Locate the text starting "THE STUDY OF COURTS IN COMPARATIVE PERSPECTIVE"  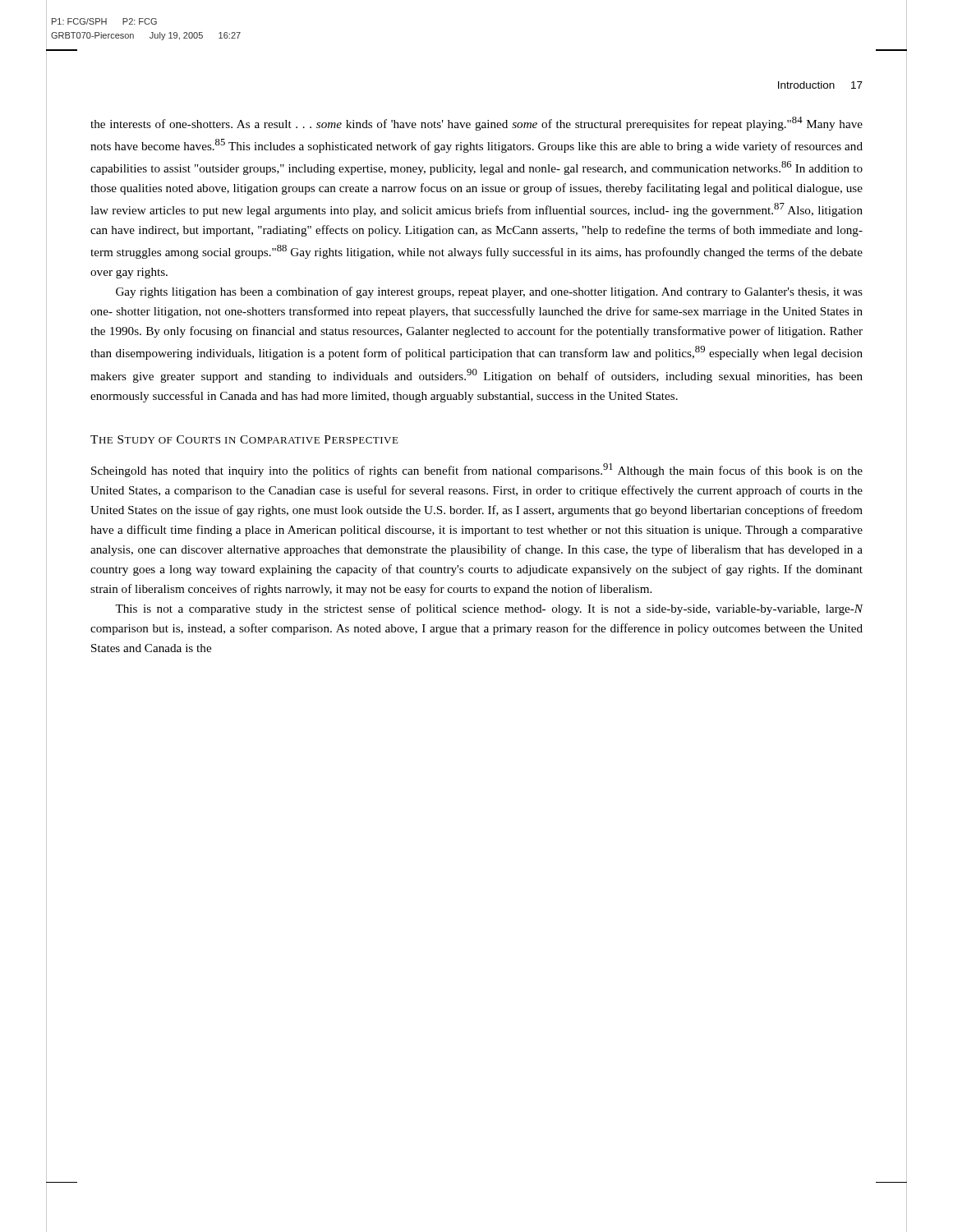(245, 439)
